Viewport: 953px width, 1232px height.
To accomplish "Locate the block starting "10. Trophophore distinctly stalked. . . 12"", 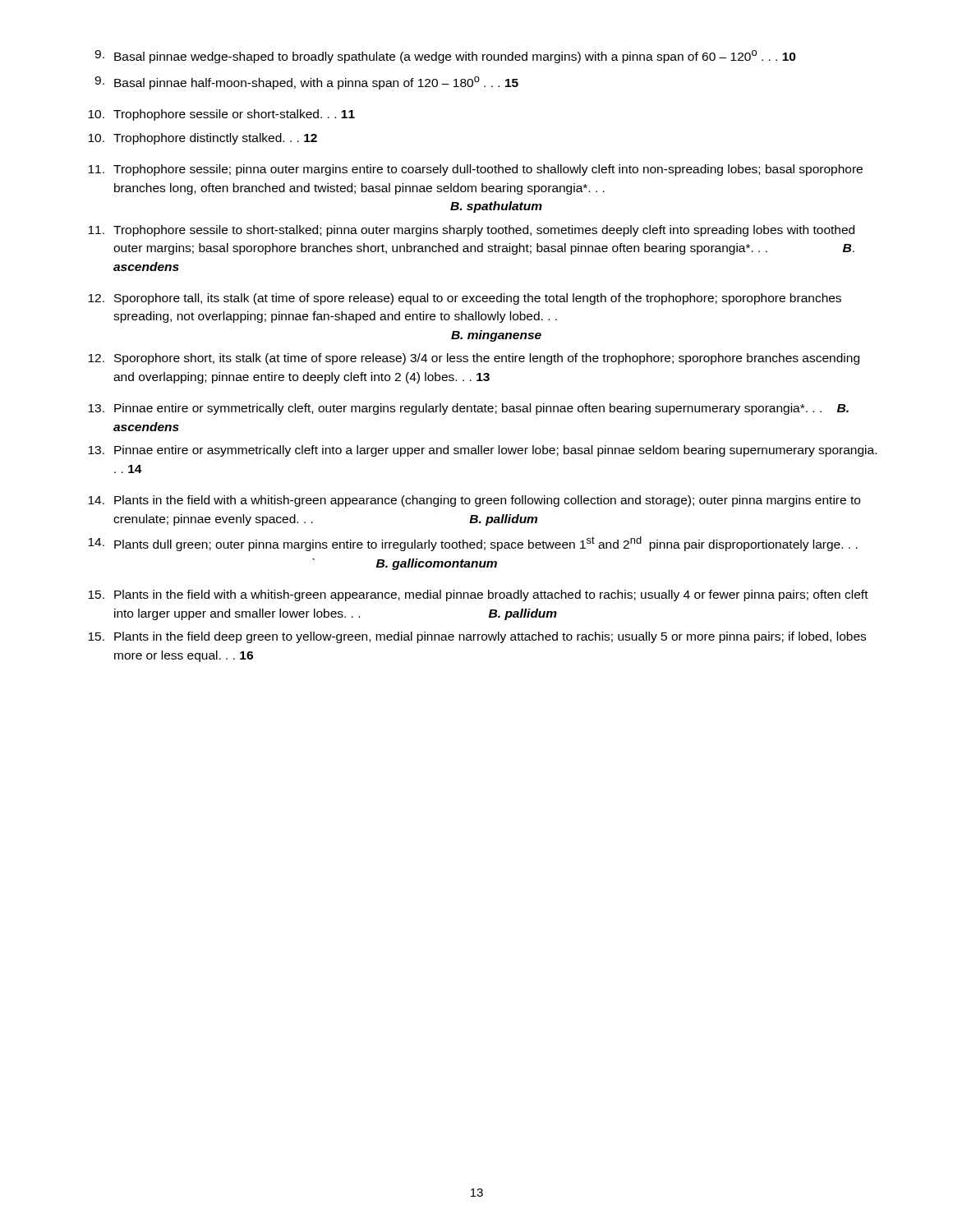I will pyautogui.click(x=203, y=139).
